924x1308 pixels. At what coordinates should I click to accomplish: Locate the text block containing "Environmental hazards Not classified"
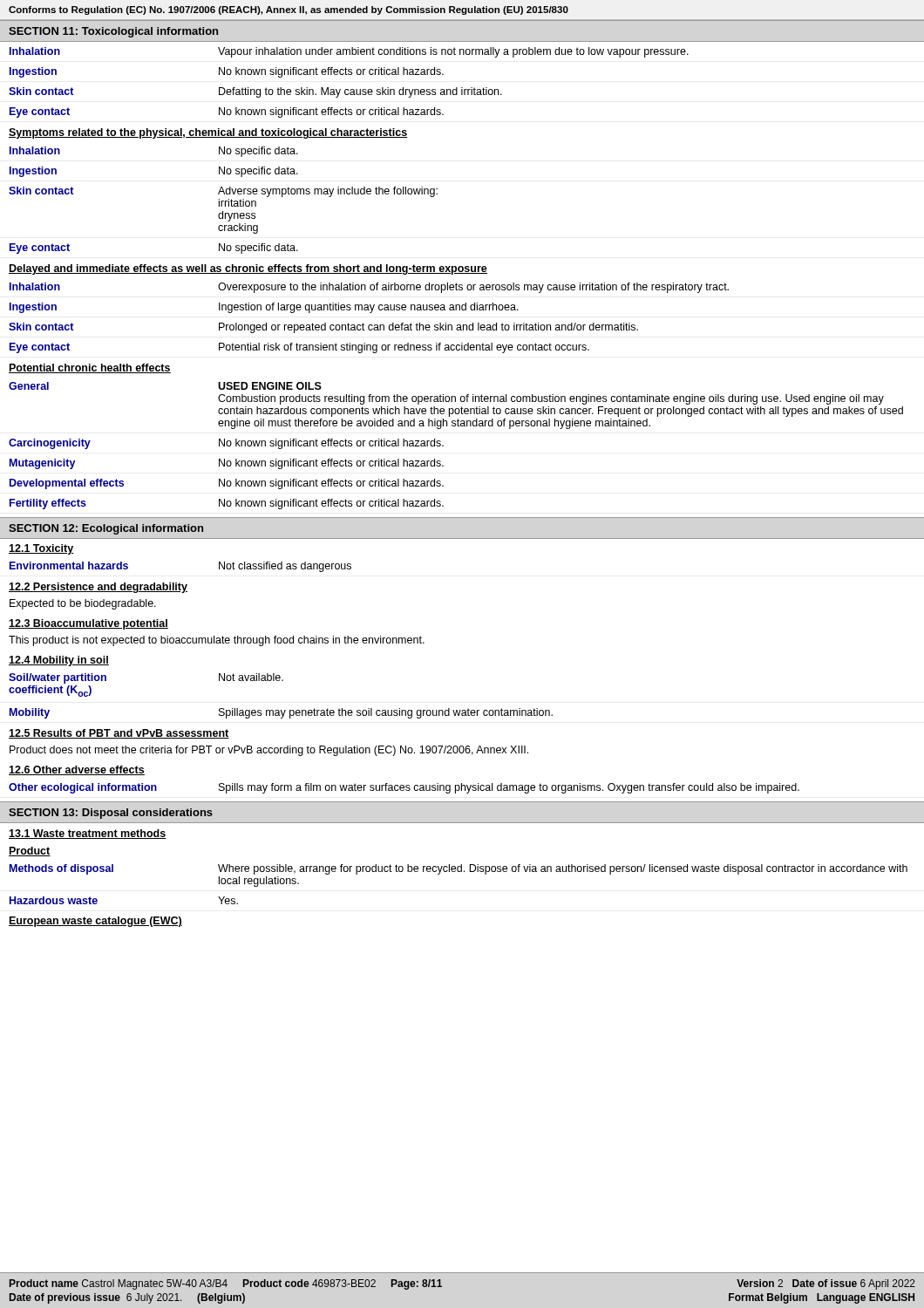coord(71,566)
